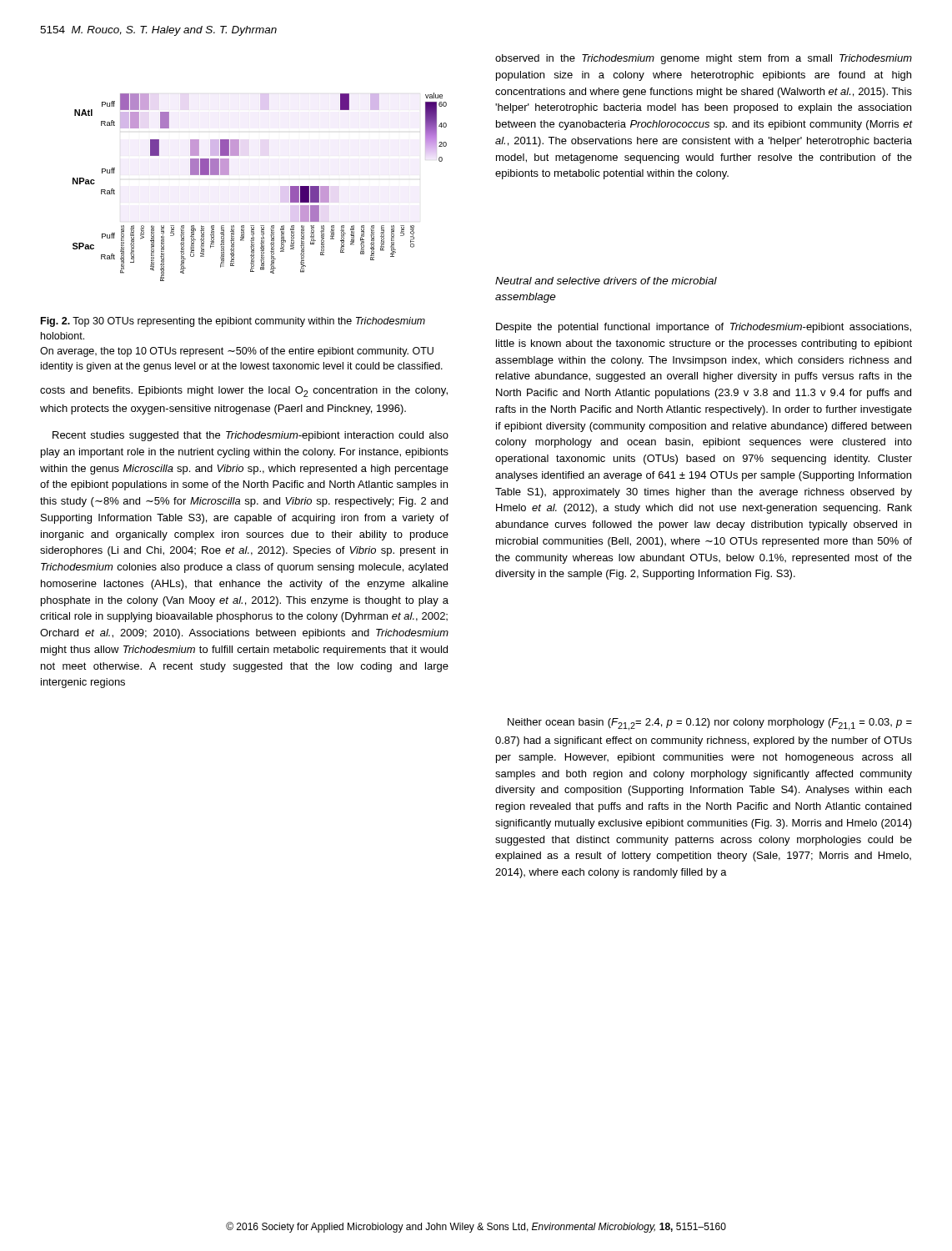Point to the block beginning "Despite the potential"
Viewport: 952px width, 1251px height.
704,450
